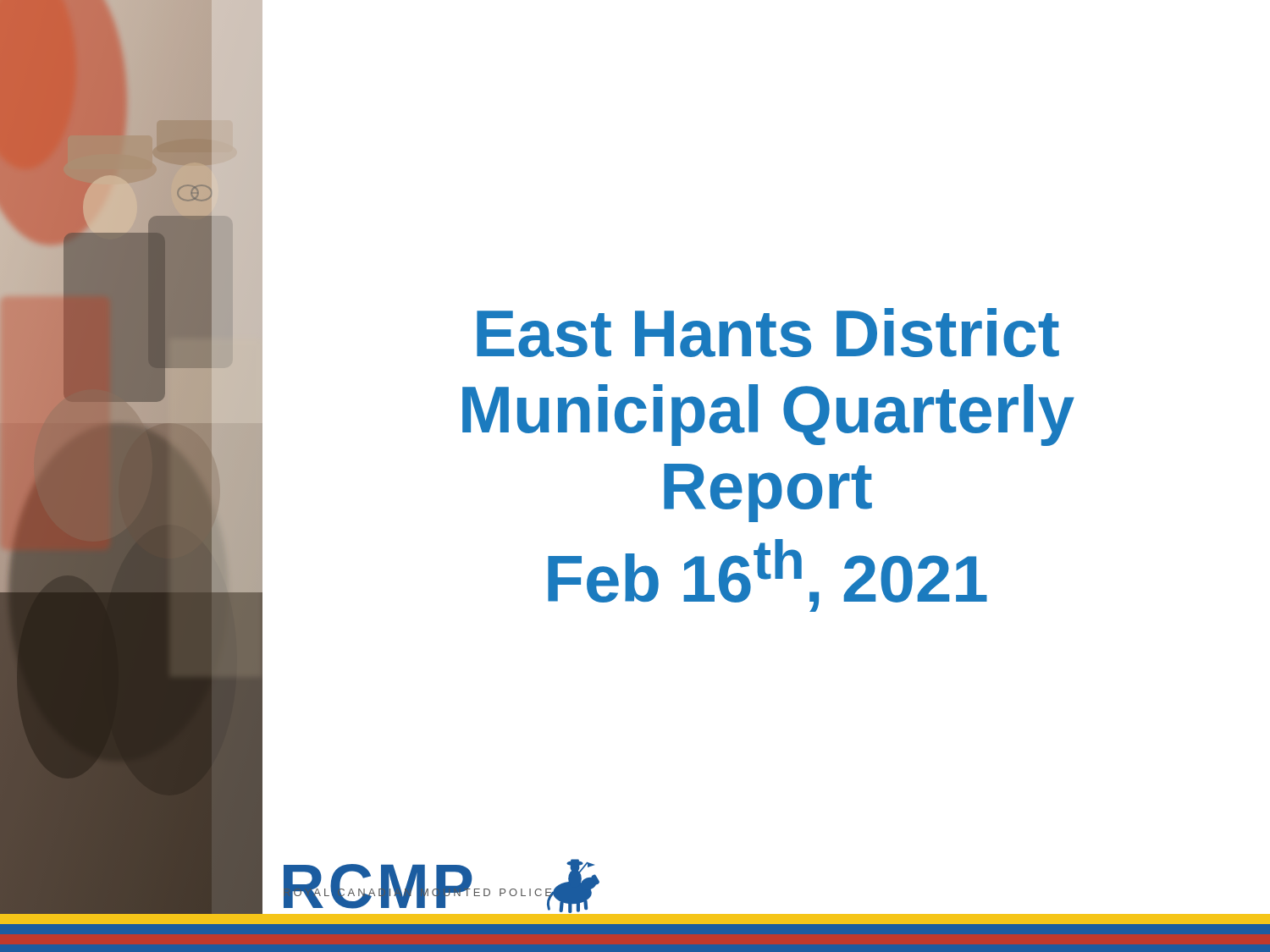
Task: Select the photo
Action: (131, 457)
